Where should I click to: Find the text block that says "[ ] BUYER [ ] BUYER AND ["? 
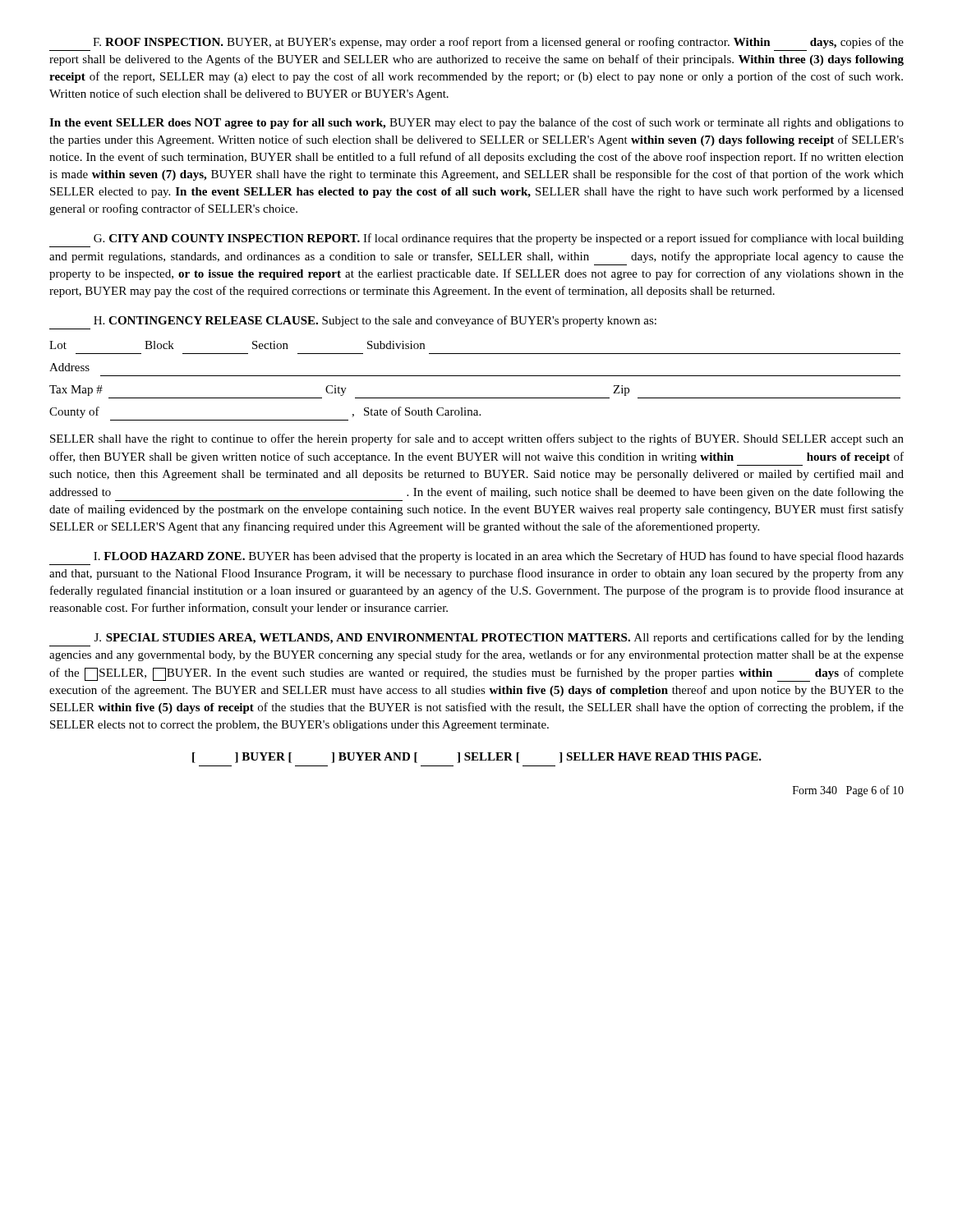(x=476, y=756)
